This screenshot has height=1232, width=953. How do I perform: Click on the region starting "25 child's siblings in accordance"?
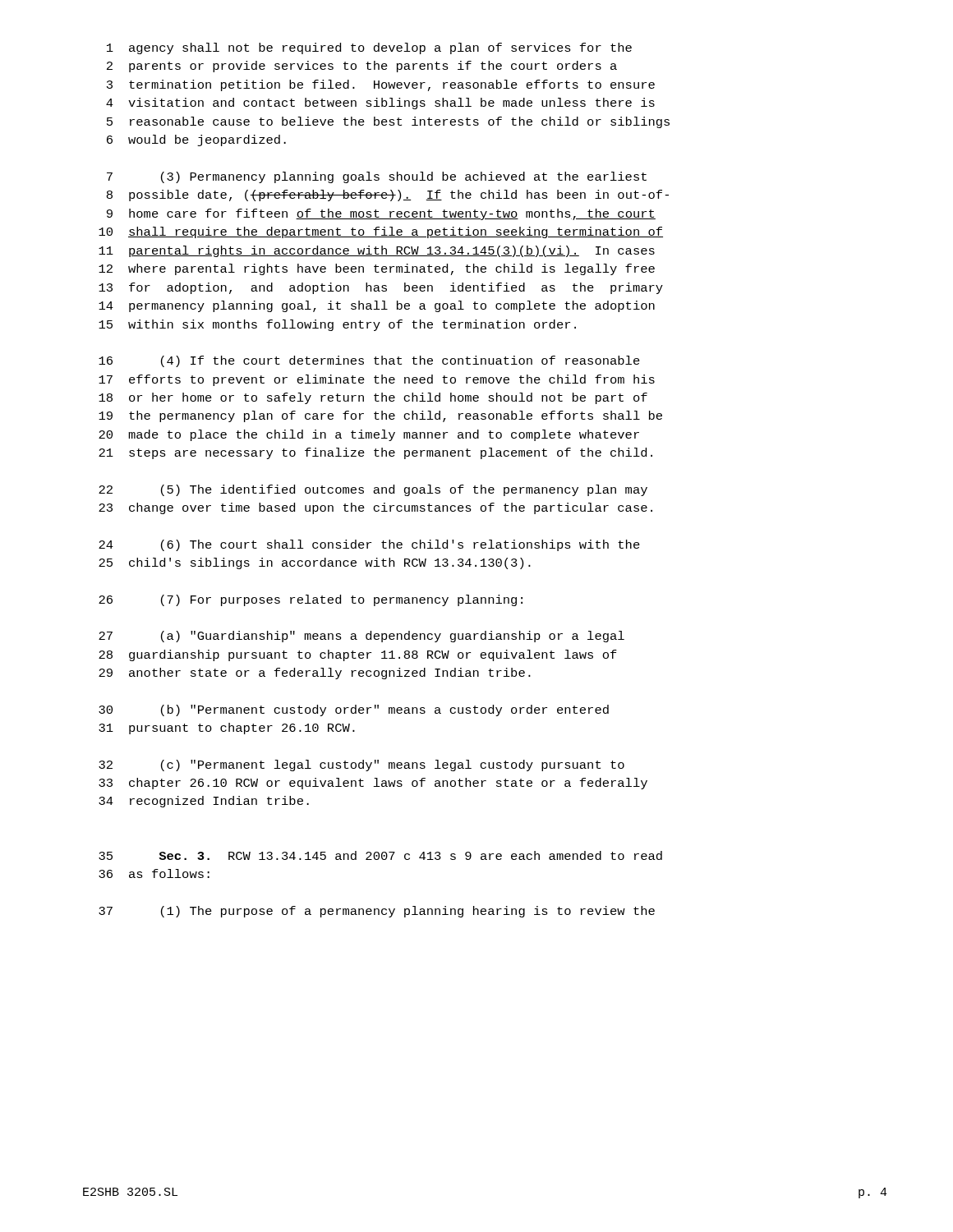tap(485, 564)
